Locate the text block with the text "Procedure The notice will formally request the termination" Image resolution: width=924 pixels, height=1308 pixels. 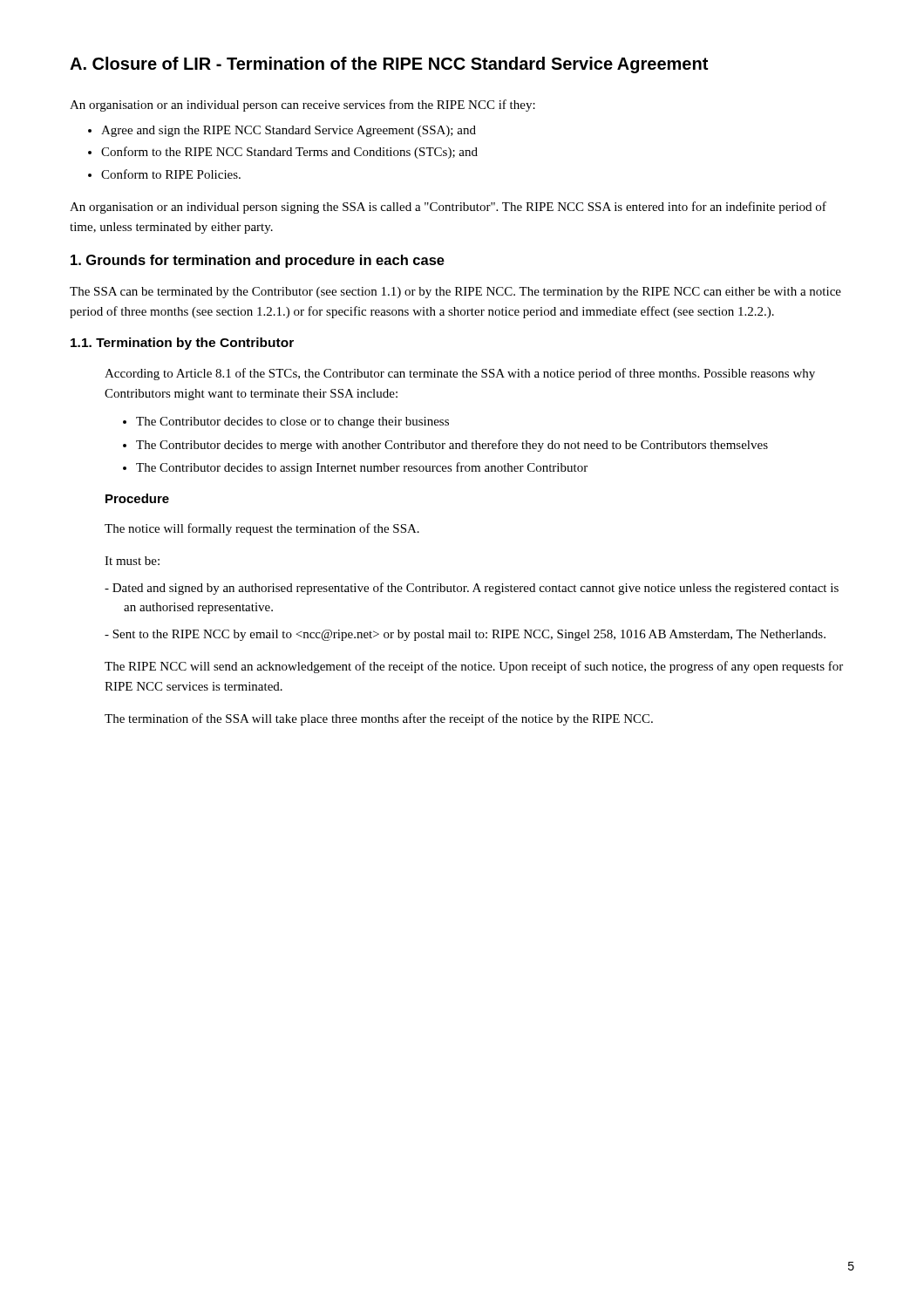137,498
